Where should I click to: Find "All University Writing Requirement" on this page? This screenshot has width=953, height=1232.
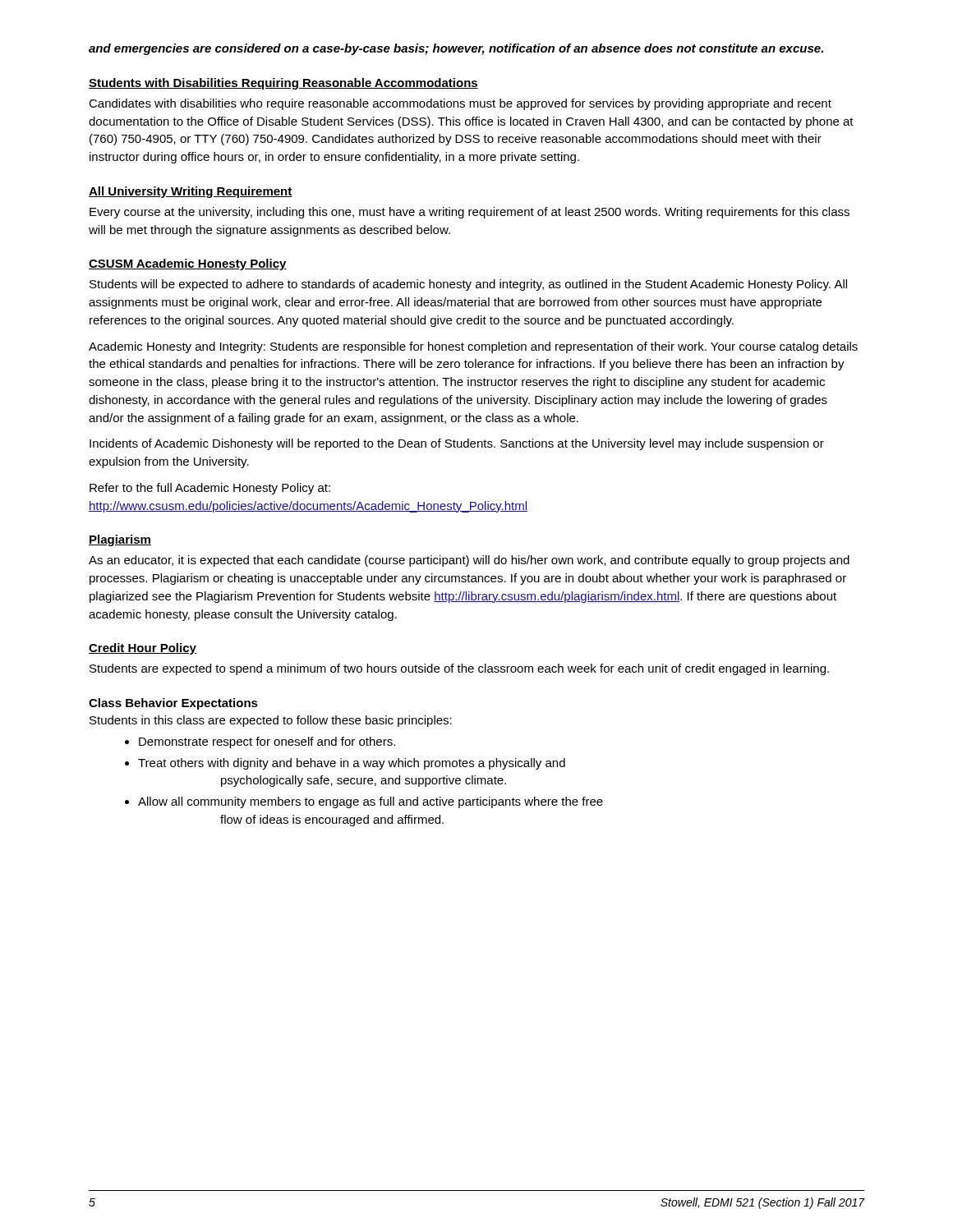[x=190, y=191]
